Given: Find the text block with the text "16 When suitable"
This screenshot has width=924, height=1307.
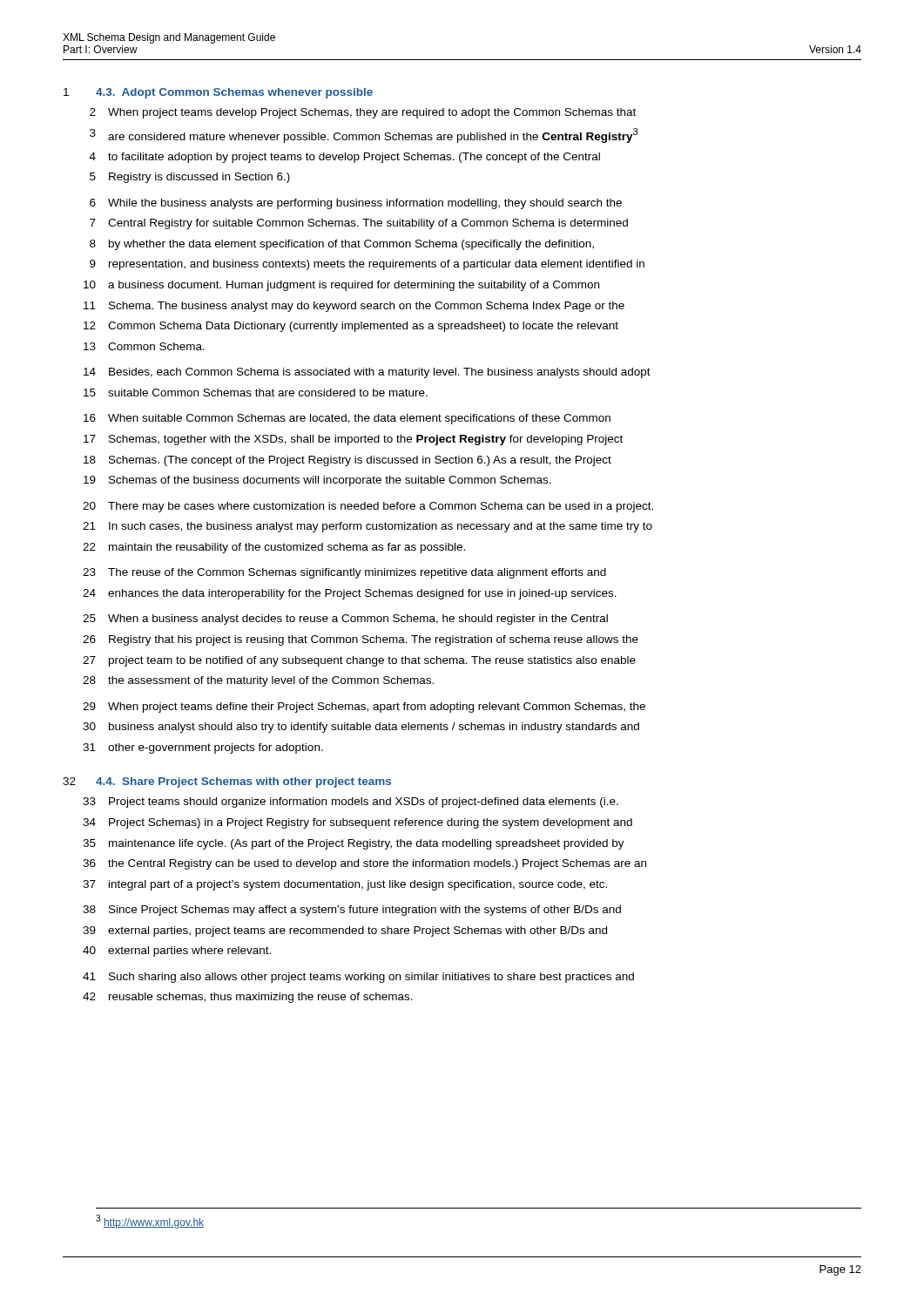Looking at the screenshot, I should 462,449.
